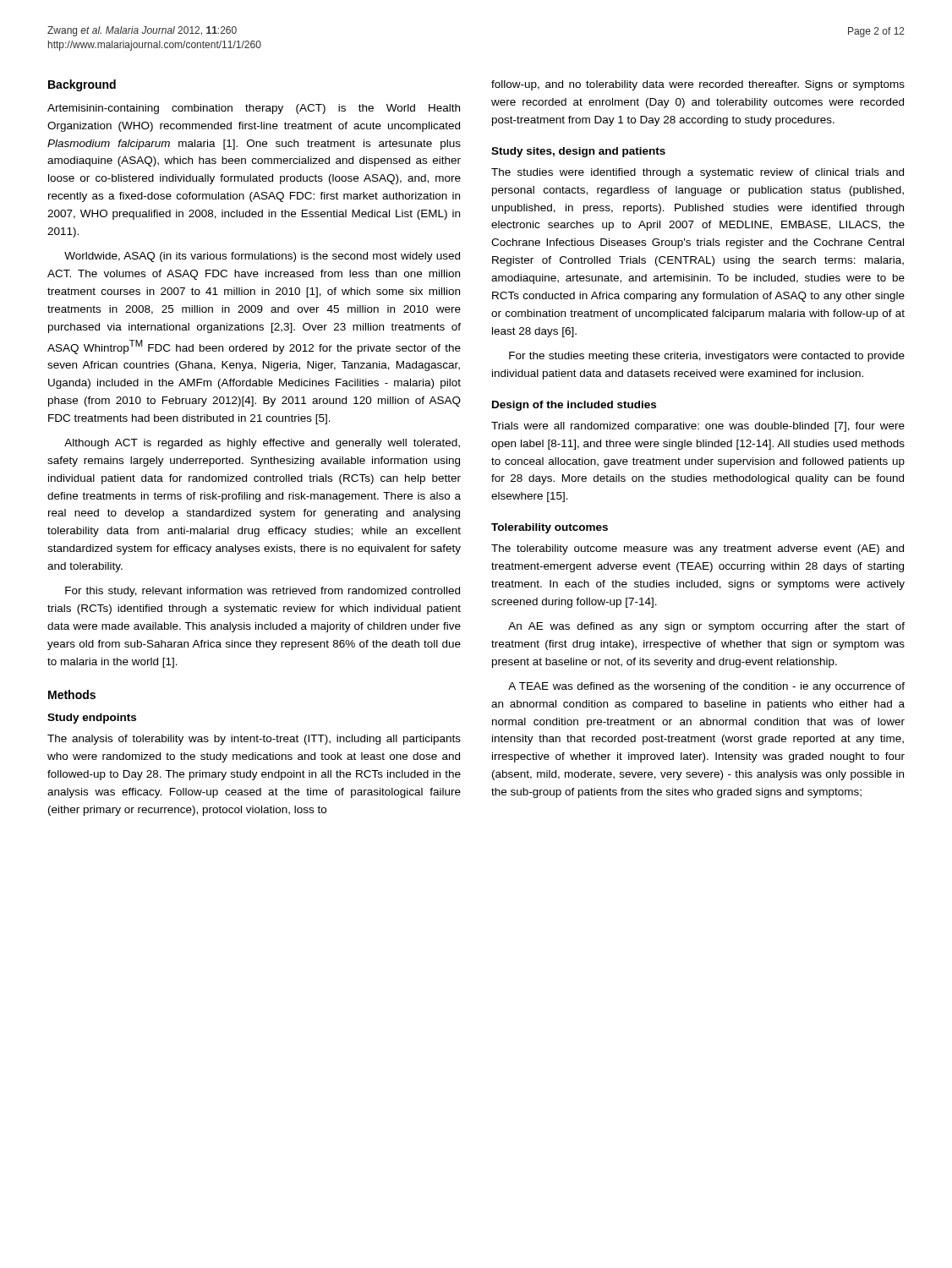This screenshot has height=1268, width=952.
Task: Click the passage that begins "Trials were all randomized comparative: one was double-blinded"
Action: pos(698,462)
